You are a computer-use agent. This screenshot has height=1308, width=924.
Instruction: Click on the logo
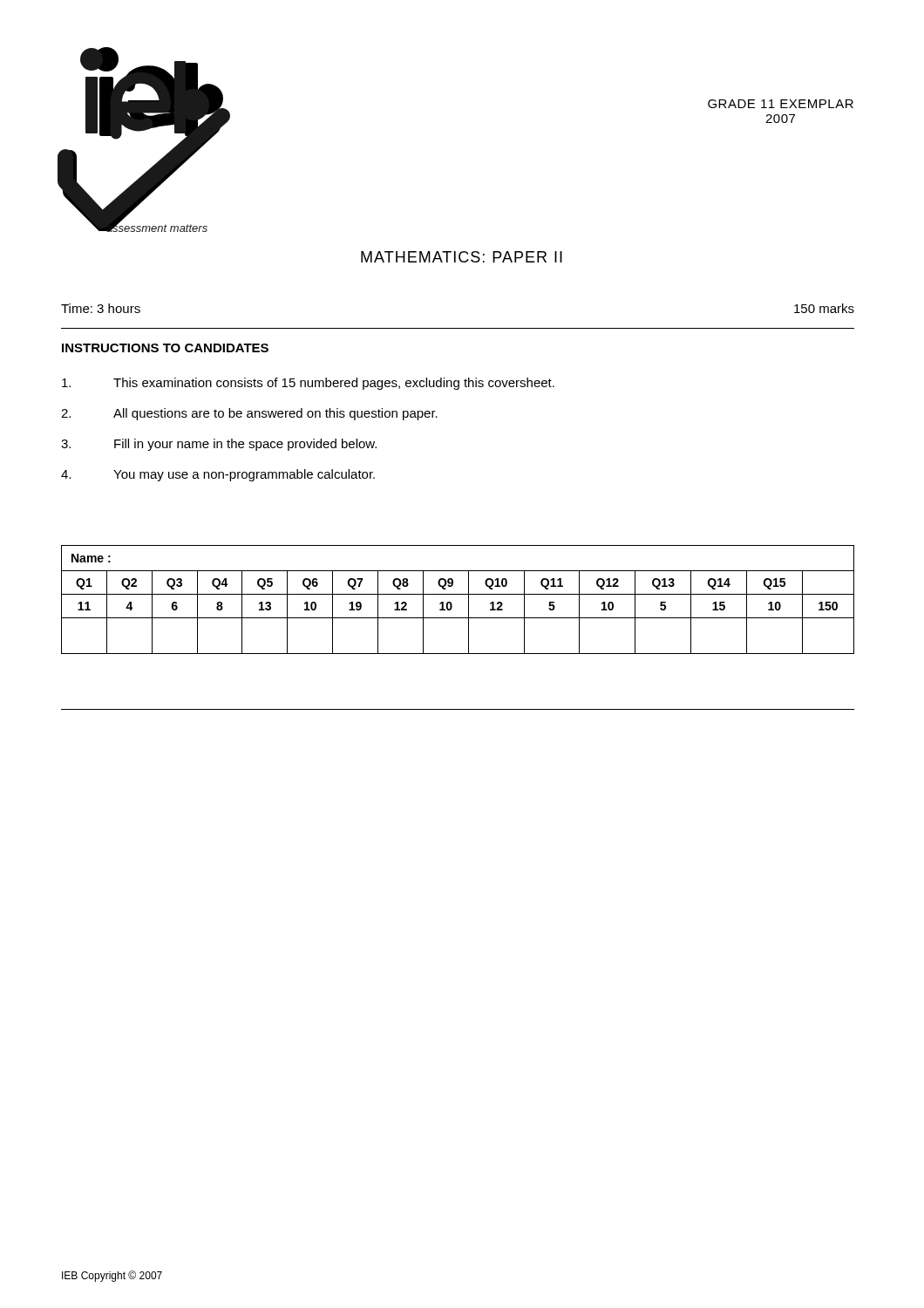tap(157, 137)
